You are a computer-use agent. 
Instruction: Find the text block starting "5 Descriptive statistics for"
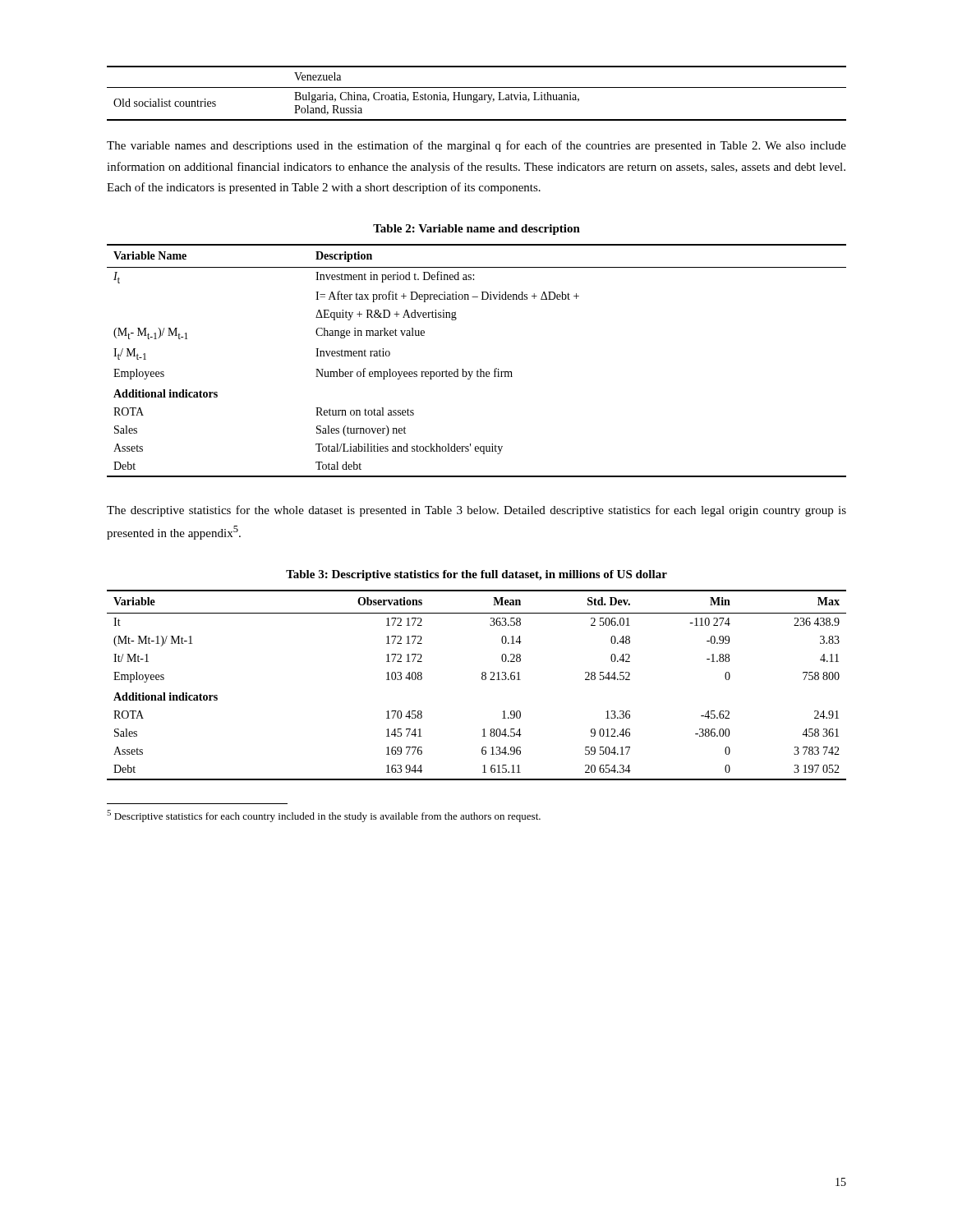pyautogui.click(x=324, y=813)
